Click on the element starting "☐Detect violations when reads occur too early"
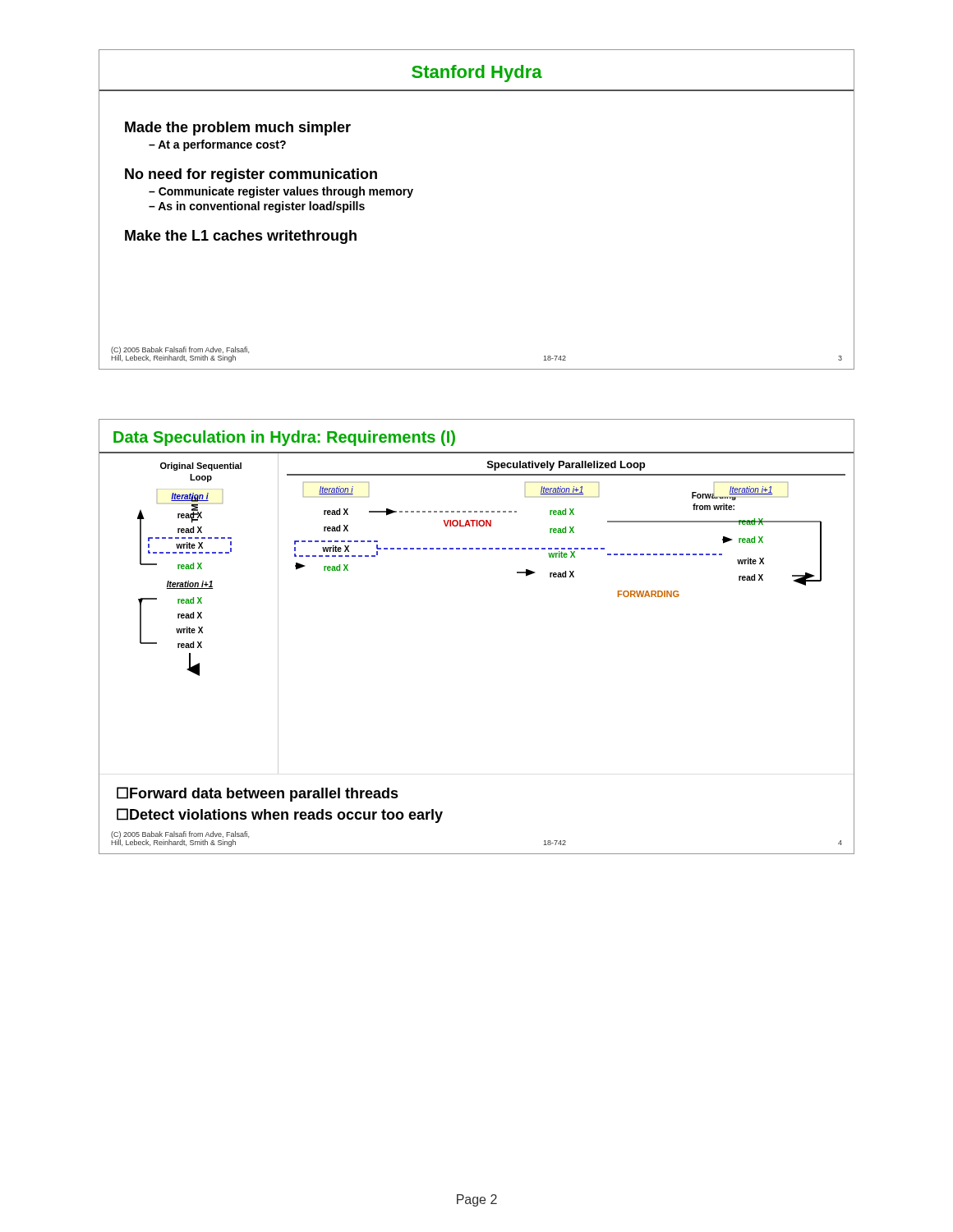The image size is (953, 1232). tap(279, 815)
